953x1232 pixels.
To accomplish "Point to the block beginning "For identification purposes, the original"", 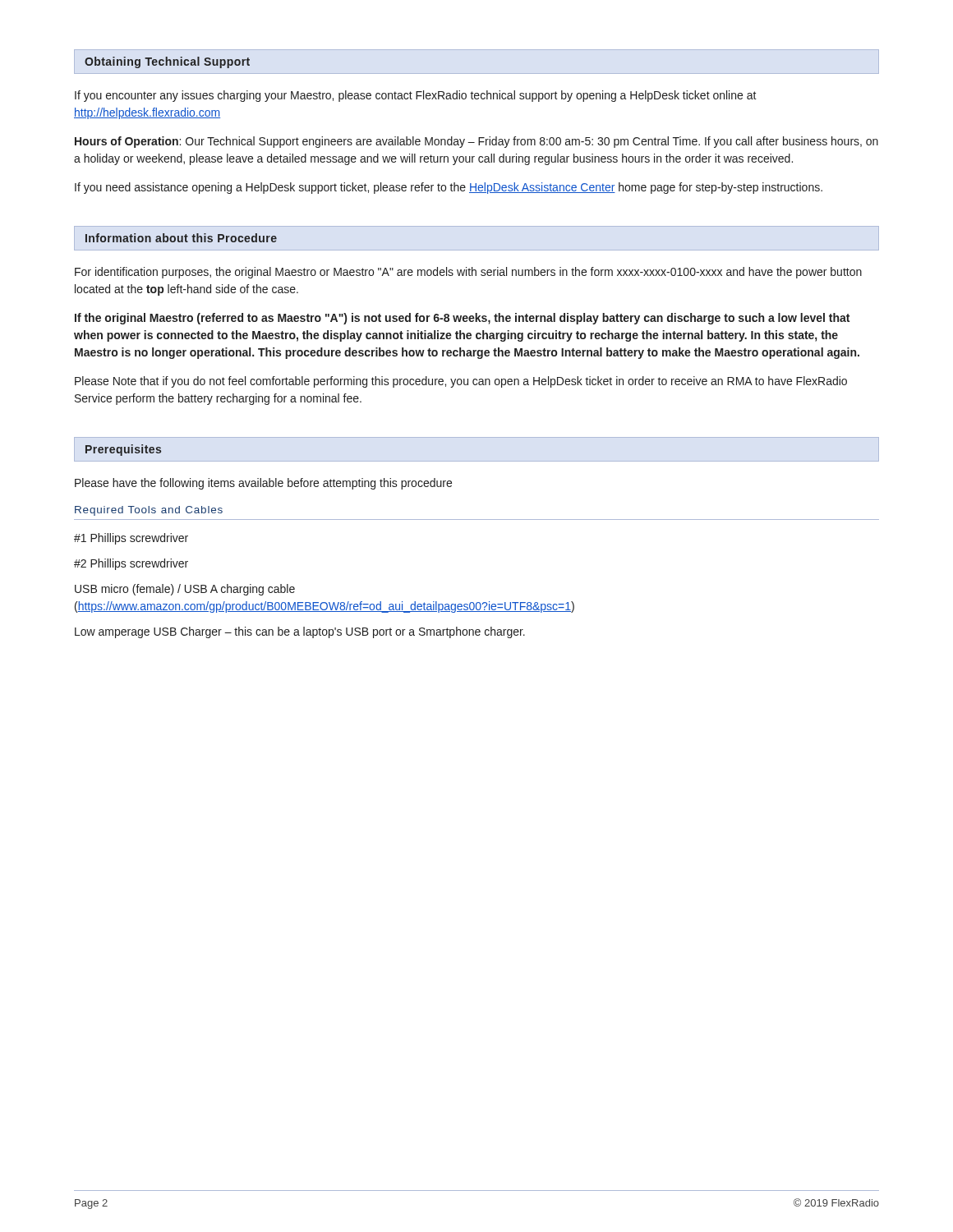I will pos(468,280).
